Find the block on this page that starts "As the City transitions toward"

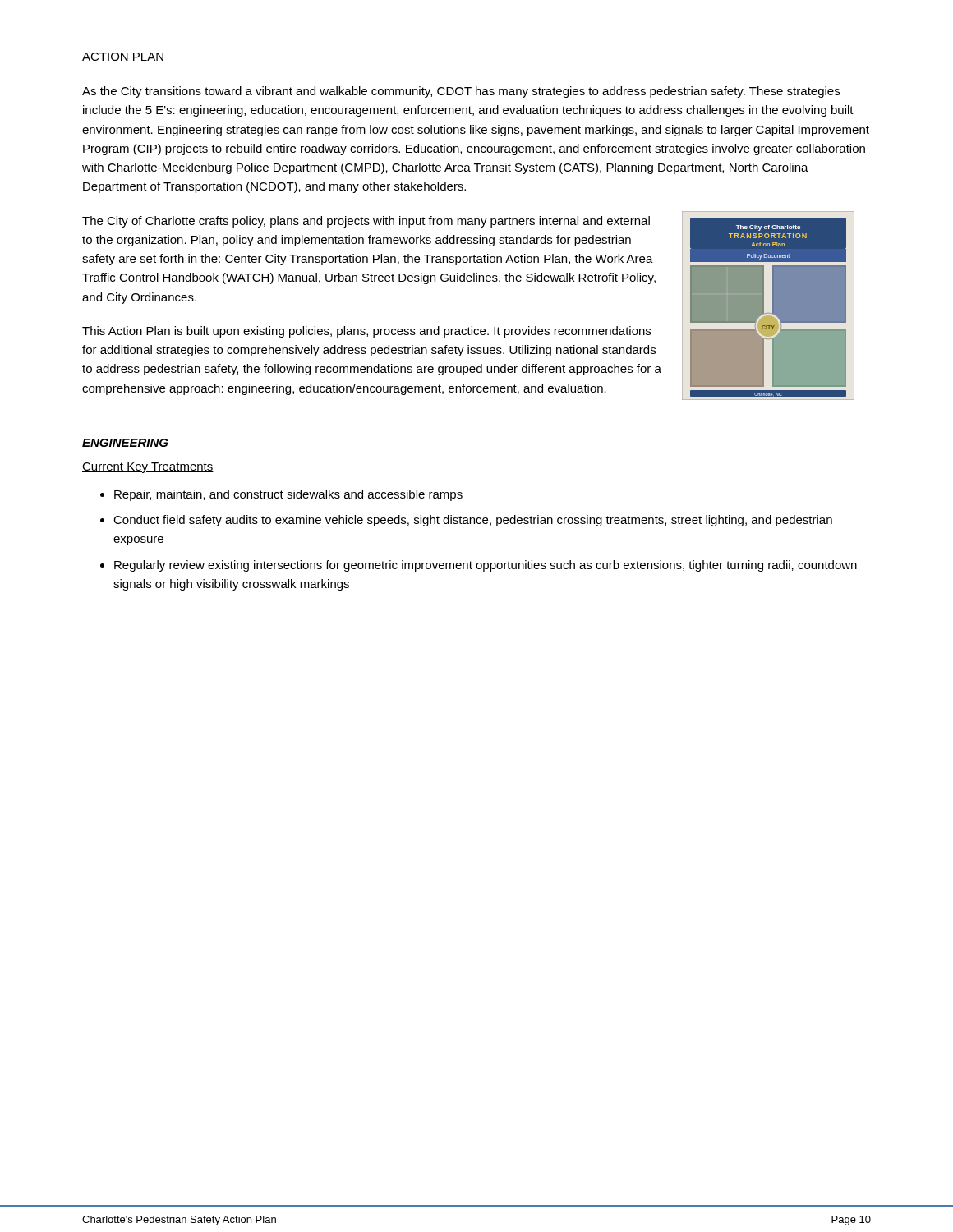(x=476, y=138)
